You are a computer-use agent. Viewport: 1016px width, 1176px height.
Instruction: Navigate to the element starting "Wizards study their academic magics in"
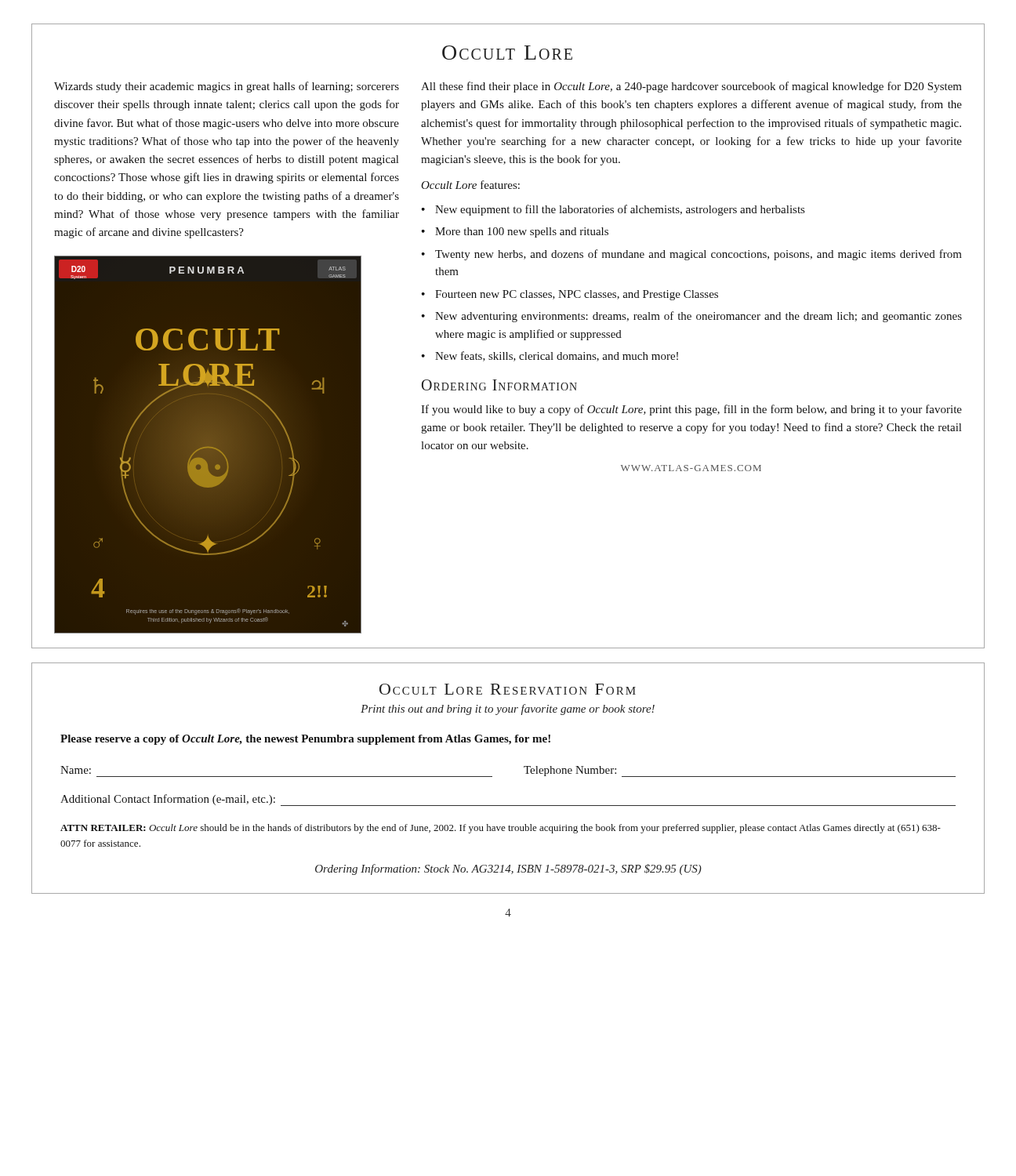227,159
